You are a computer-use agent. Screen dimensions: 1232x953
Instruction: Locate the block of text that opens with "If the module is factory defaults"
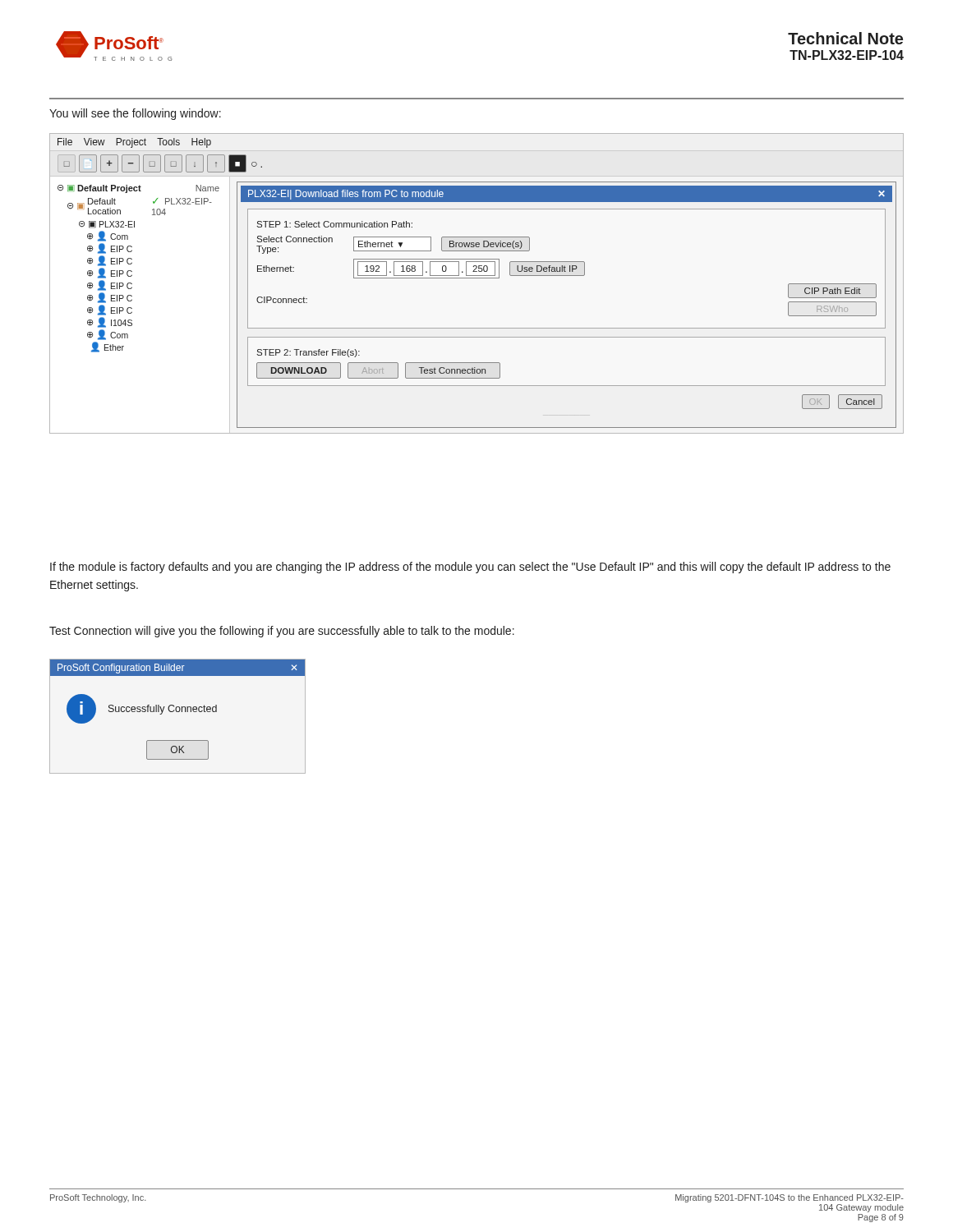click(470, 576)
